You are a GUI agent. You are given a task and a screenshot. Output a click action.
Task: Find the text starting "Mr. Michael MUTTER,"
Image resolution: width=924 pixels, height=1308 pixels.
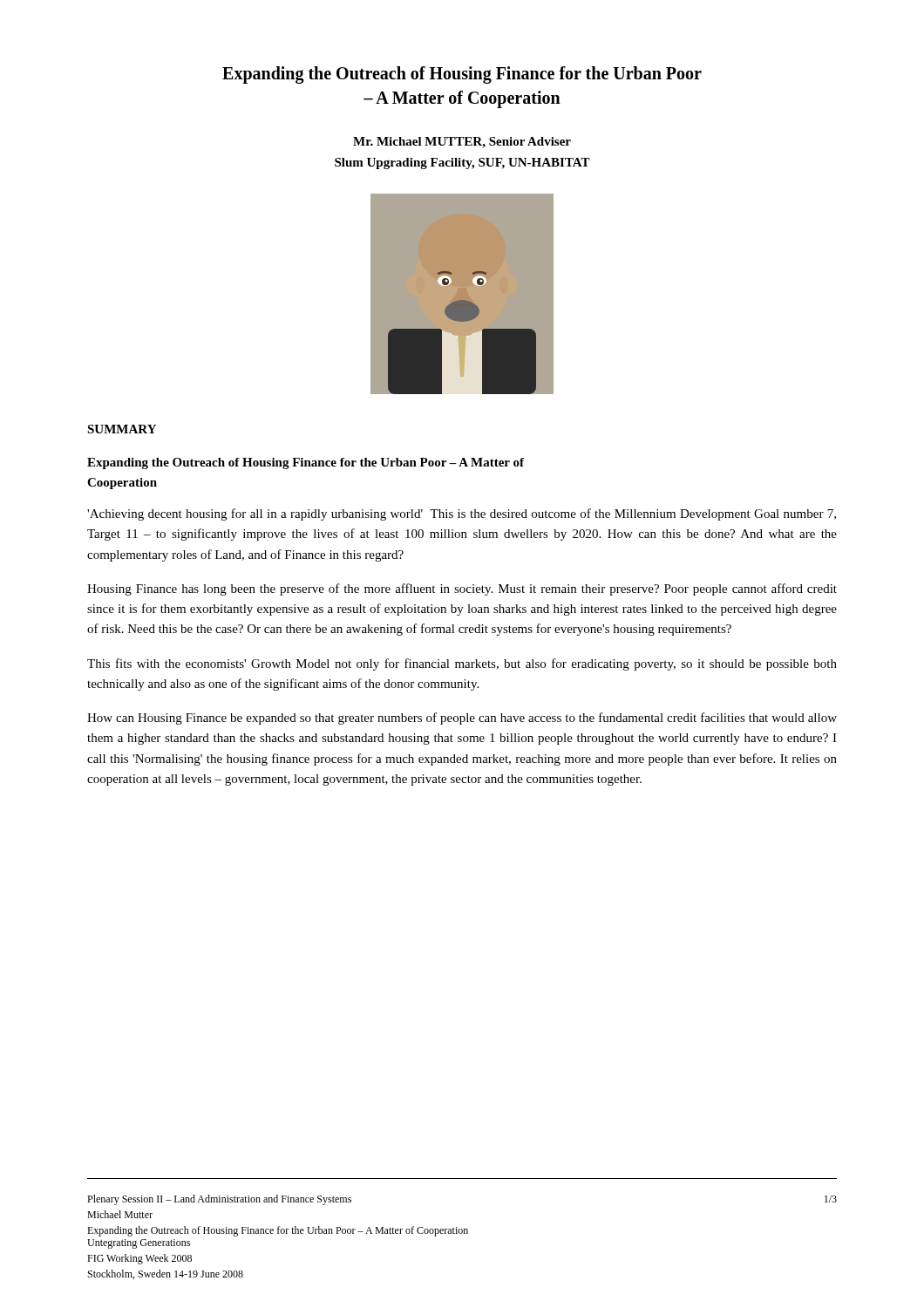(x=462, y=152)
